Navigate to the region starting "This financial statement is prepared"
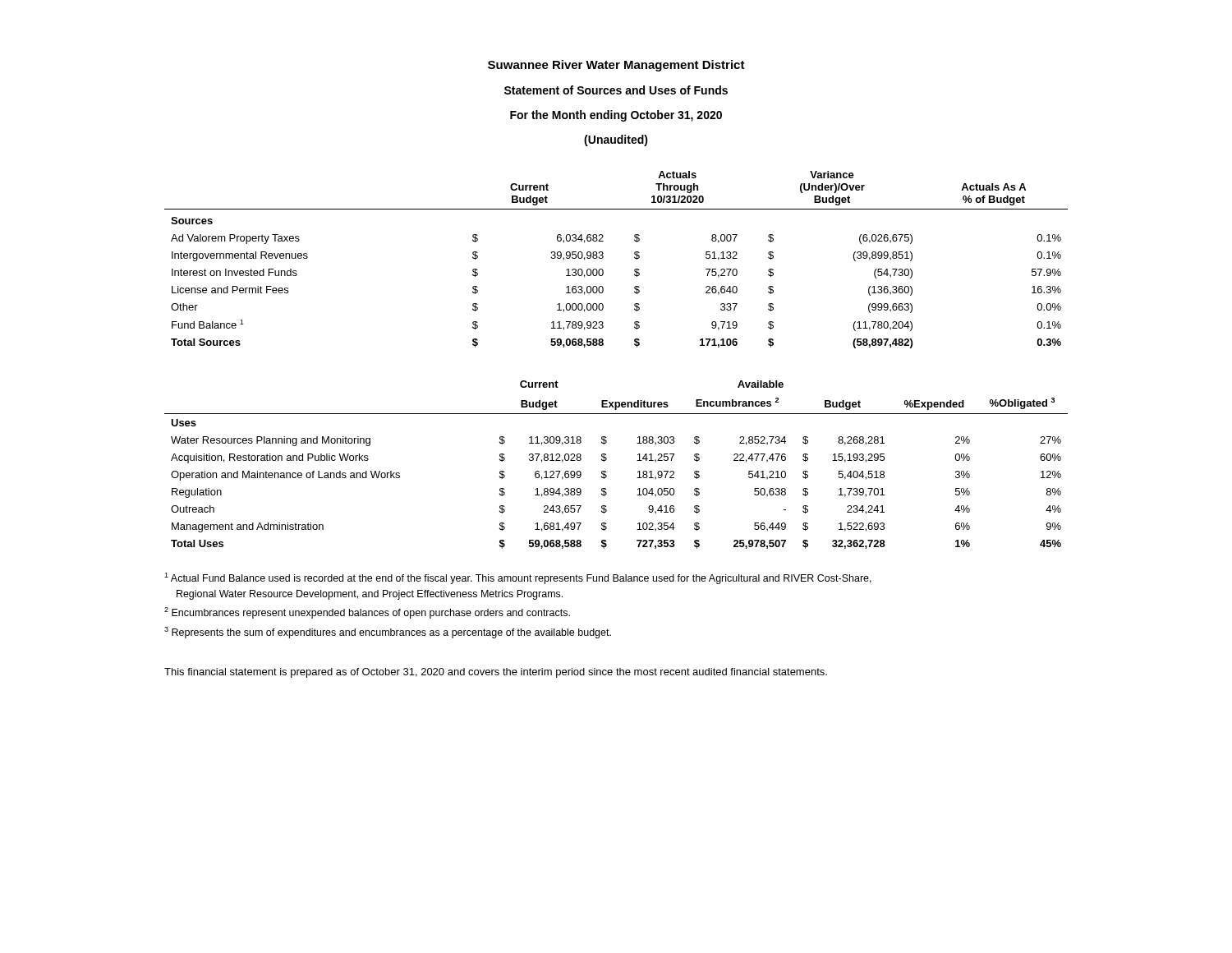This screenshot has height=953, width=1232. (x=496, y=672)
